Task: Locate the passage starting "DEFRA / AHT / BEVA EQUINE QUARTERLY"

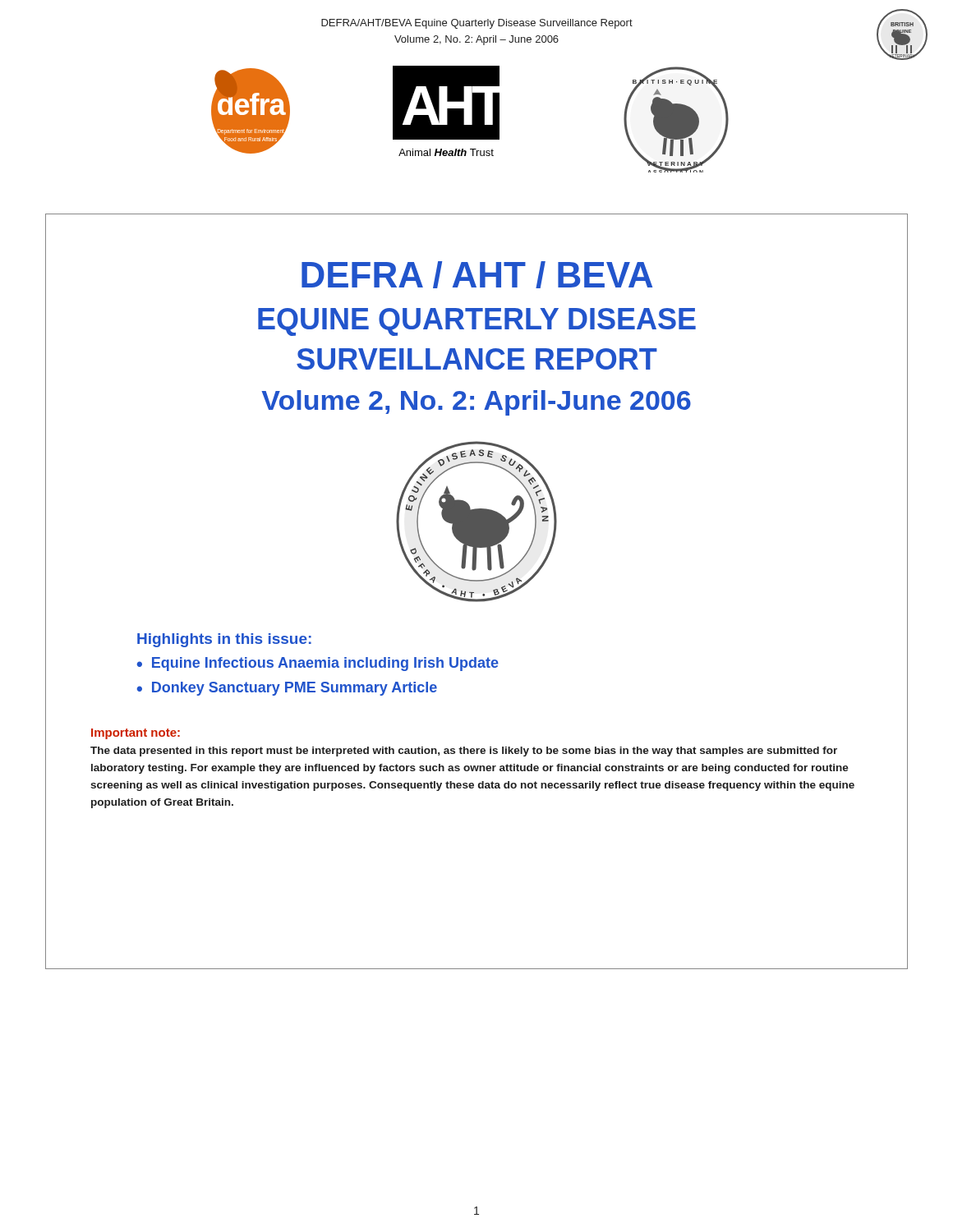Action: click(476, 335)
